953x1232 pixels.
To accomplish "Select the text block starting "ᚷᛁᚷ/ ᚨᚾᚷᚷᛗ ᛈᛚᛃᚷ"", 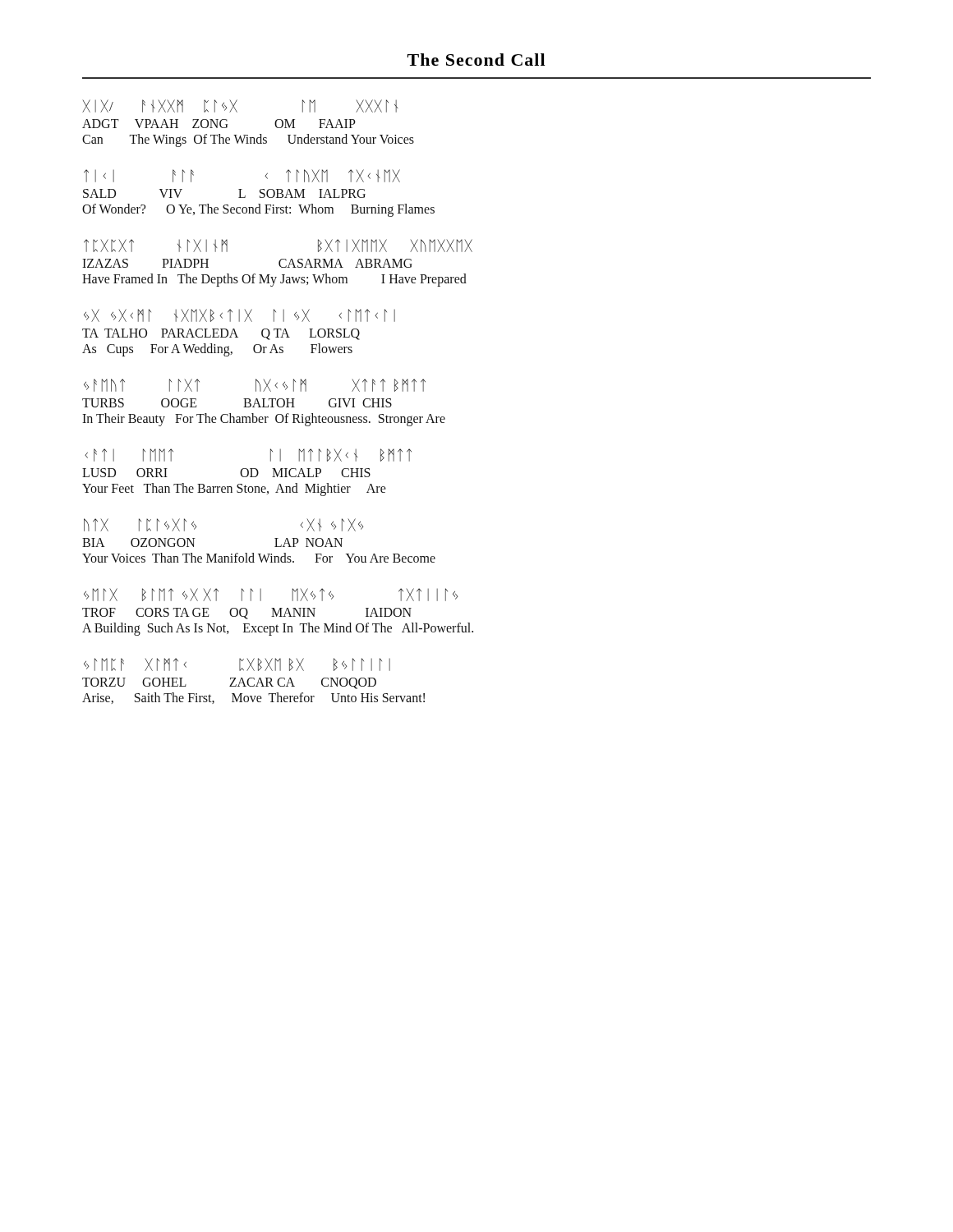I will [95, 106].
